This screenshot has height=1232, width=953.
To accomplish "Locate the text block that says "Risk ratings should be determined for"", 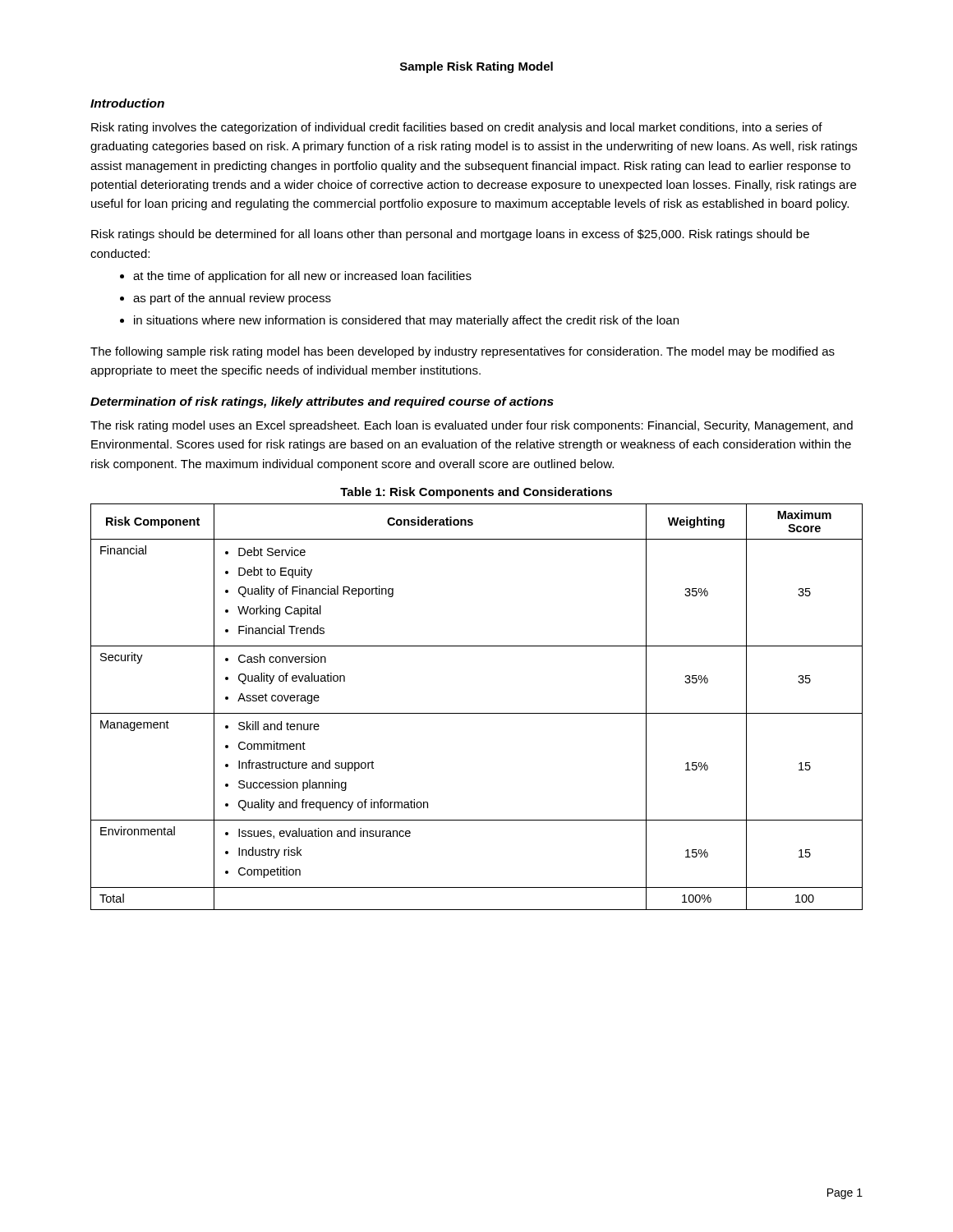I will point(450,243).
